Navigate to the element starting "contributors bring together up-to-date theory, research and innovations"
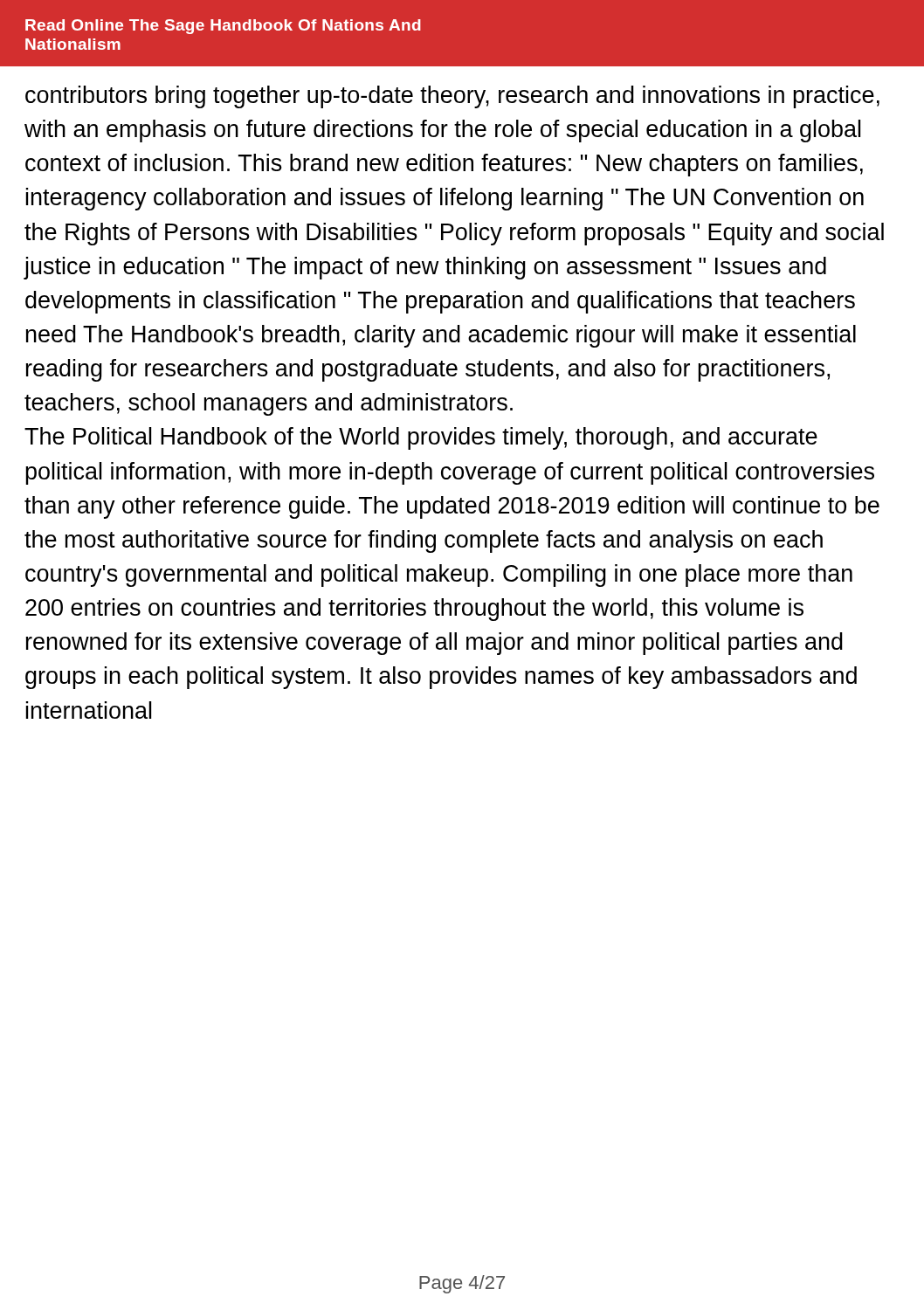This screenshot has width=924, height=1310. pyautogui.click(x=461, y=403)
